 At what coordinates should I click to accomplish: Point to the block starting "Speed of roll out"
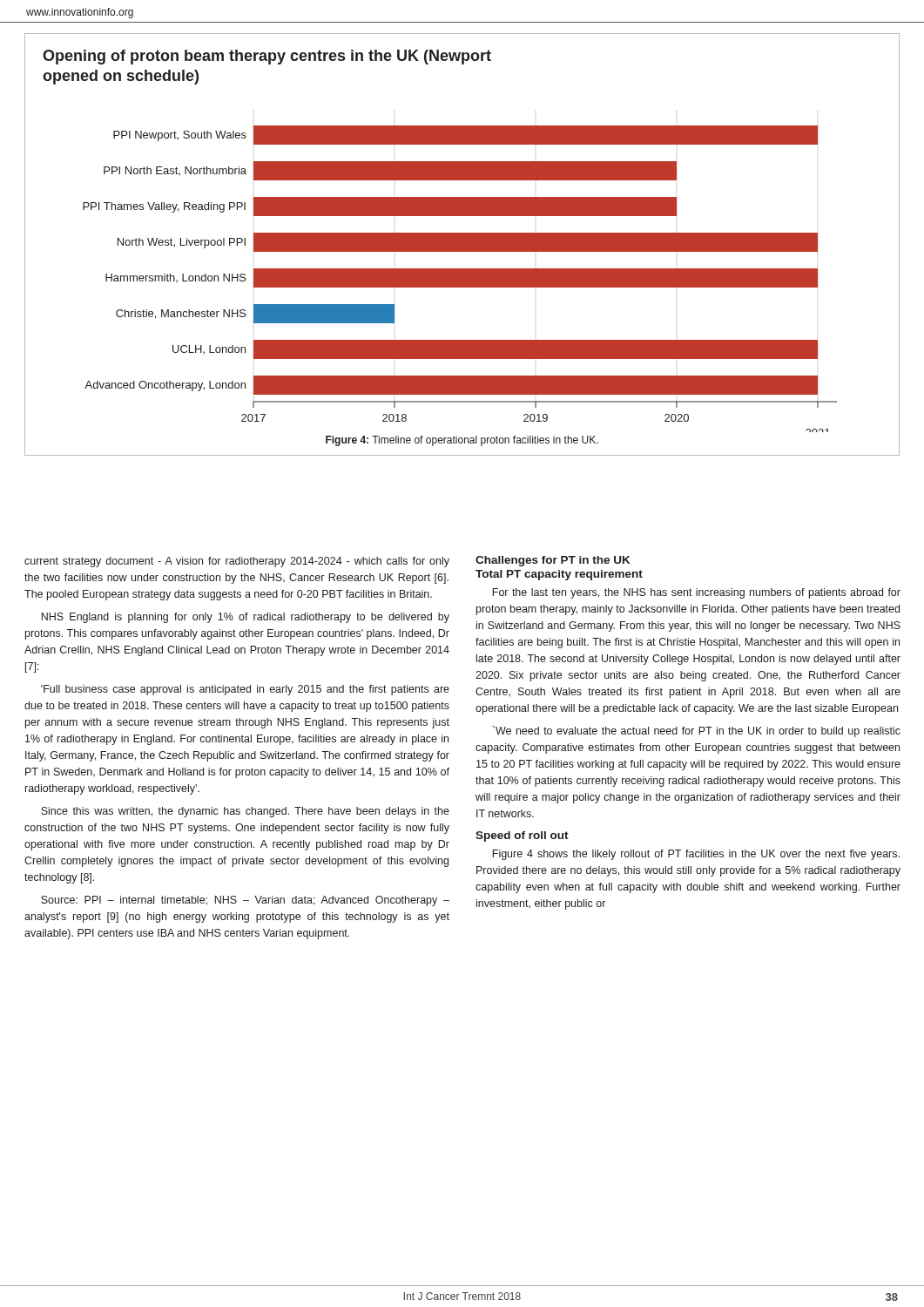[522, 835]
